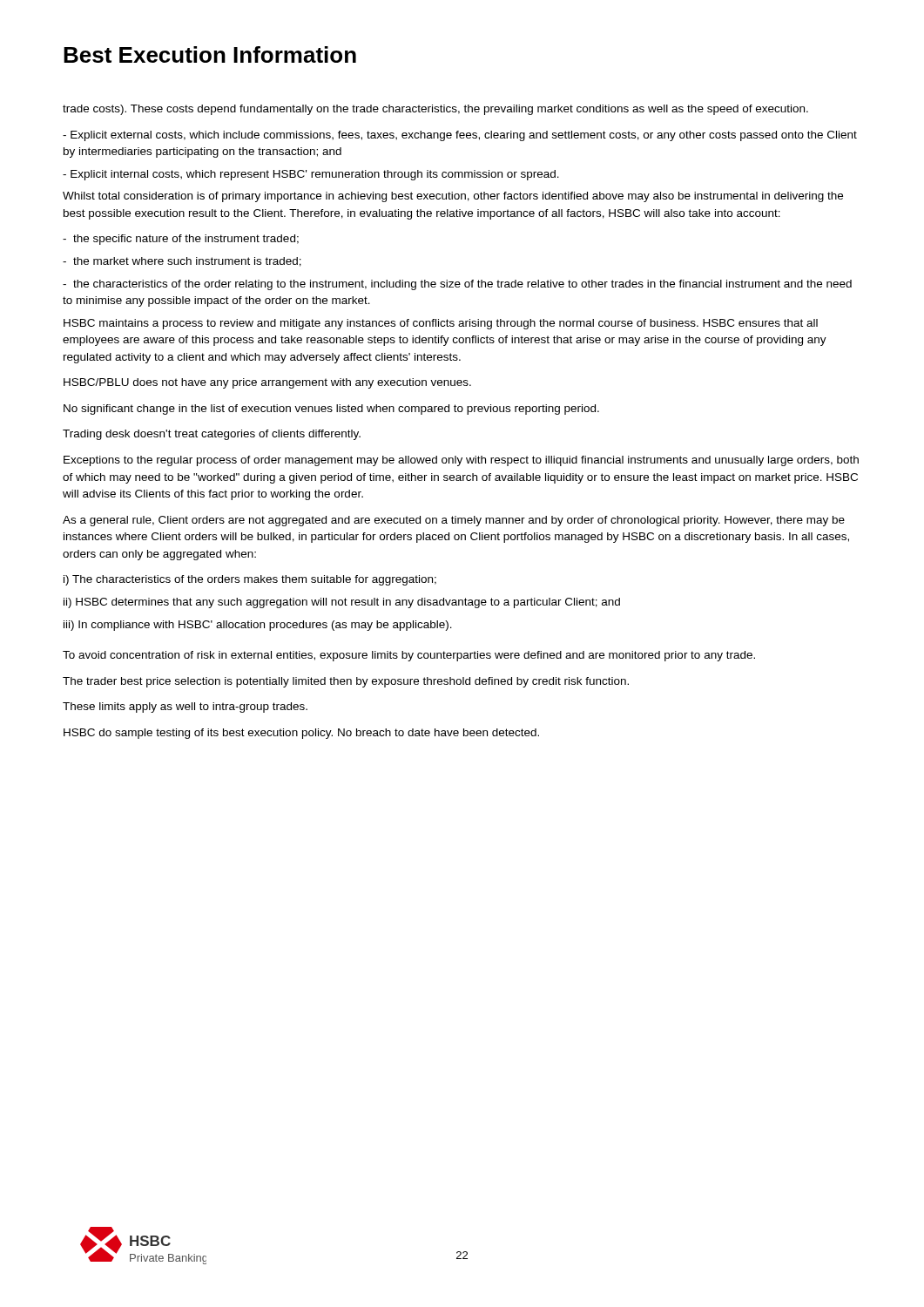
Task: Where is the passage that starts "As a general"?
Action: (x=456, y=537)
